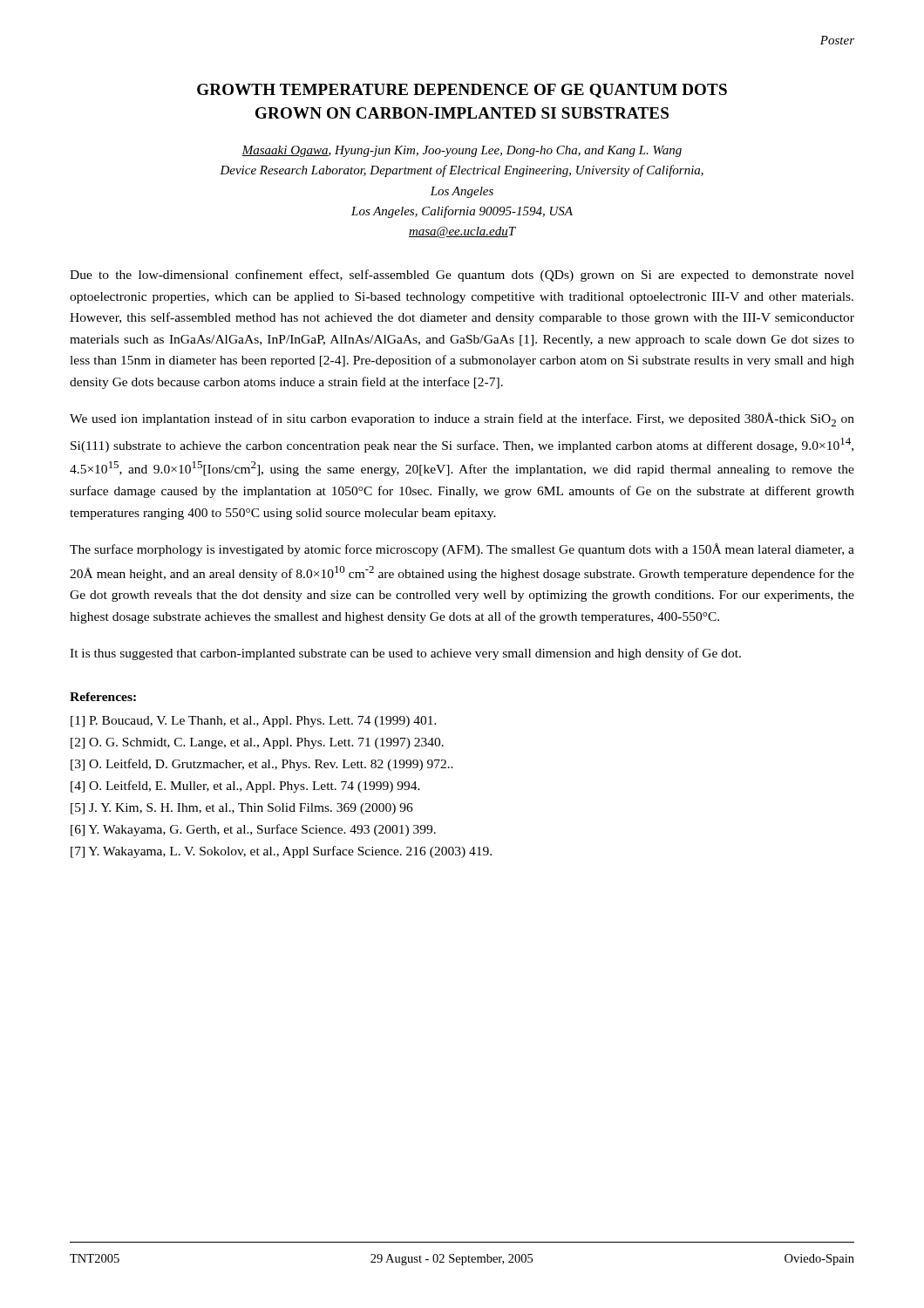Find the list item with the text "[2] O. G. Schmidt,"
The height and width of the screenshot is (1308, 924).
click(x=257, y=741)
